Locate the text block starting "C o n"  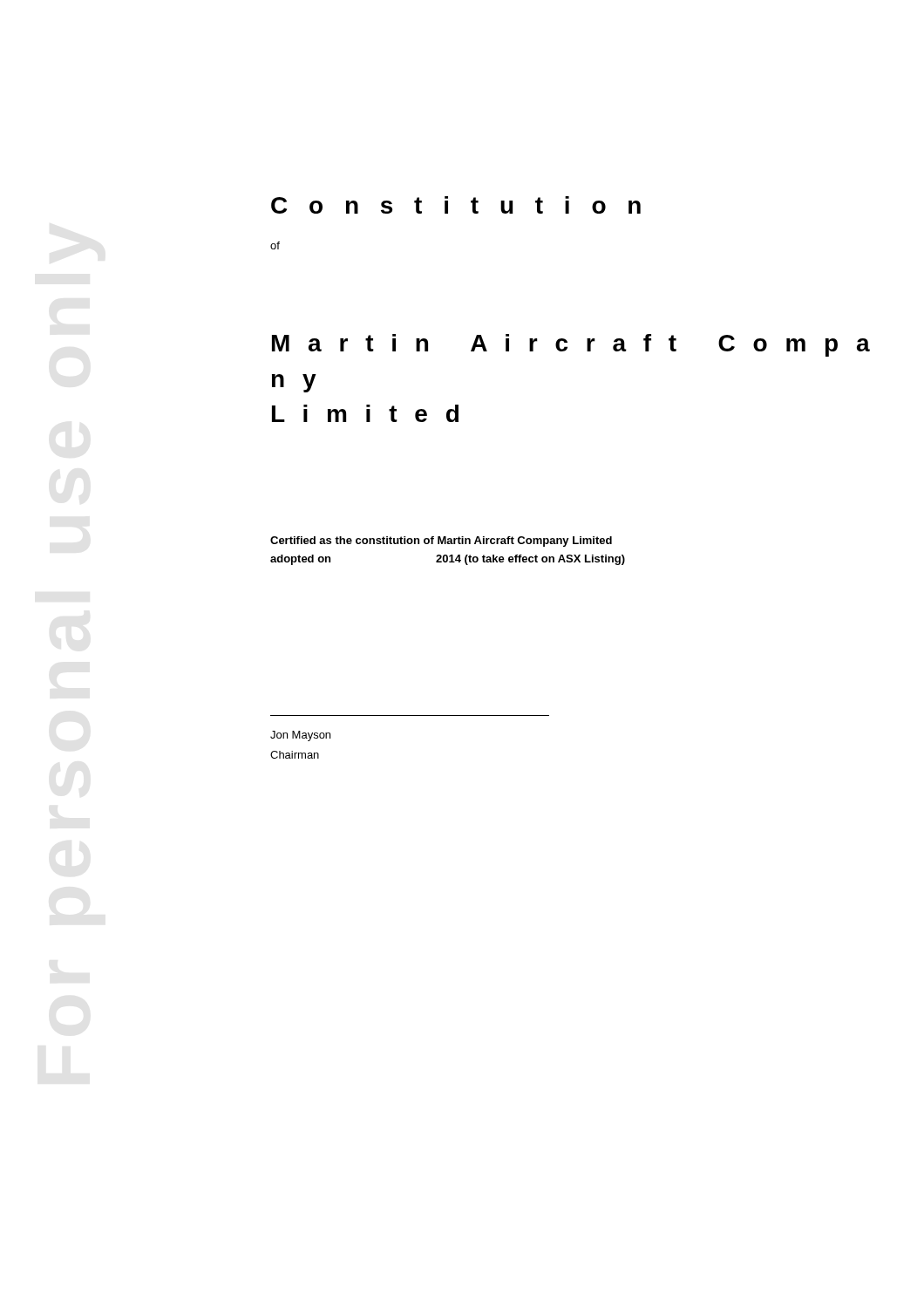point(460,206)
